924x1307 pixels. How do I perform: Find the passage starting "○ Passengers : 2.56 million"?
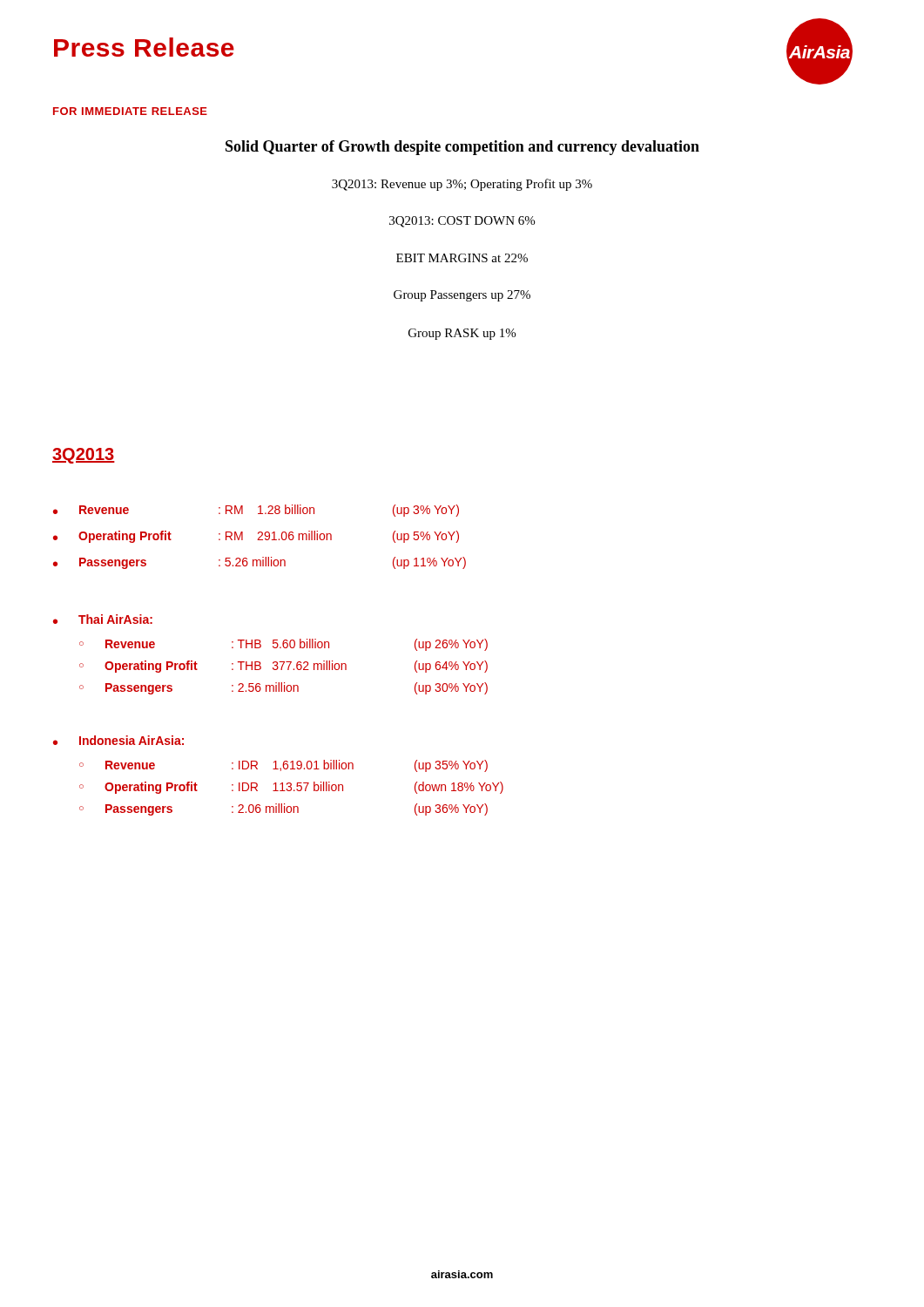283,688
